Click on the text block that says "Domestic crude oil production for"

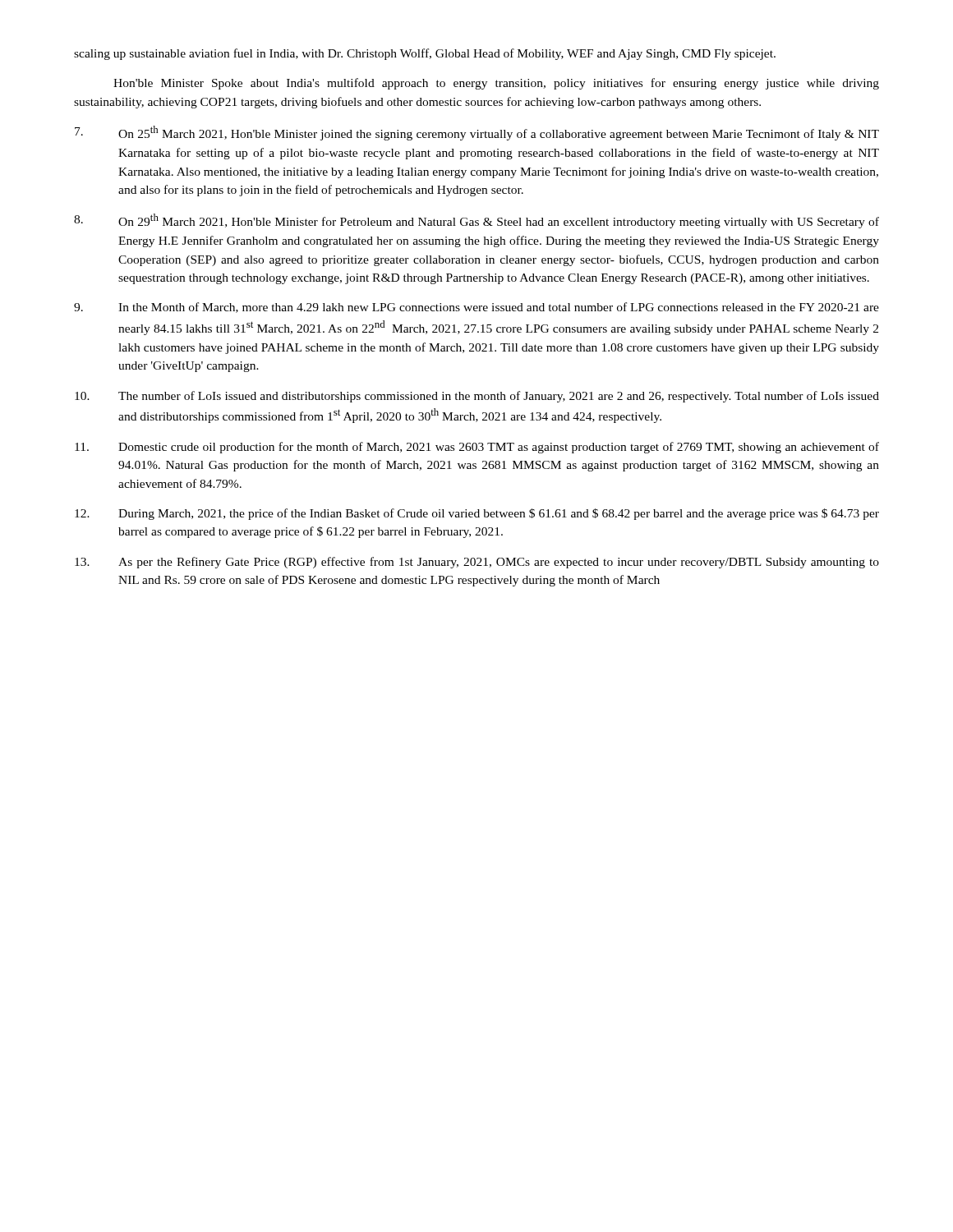(x=476, y=465)
